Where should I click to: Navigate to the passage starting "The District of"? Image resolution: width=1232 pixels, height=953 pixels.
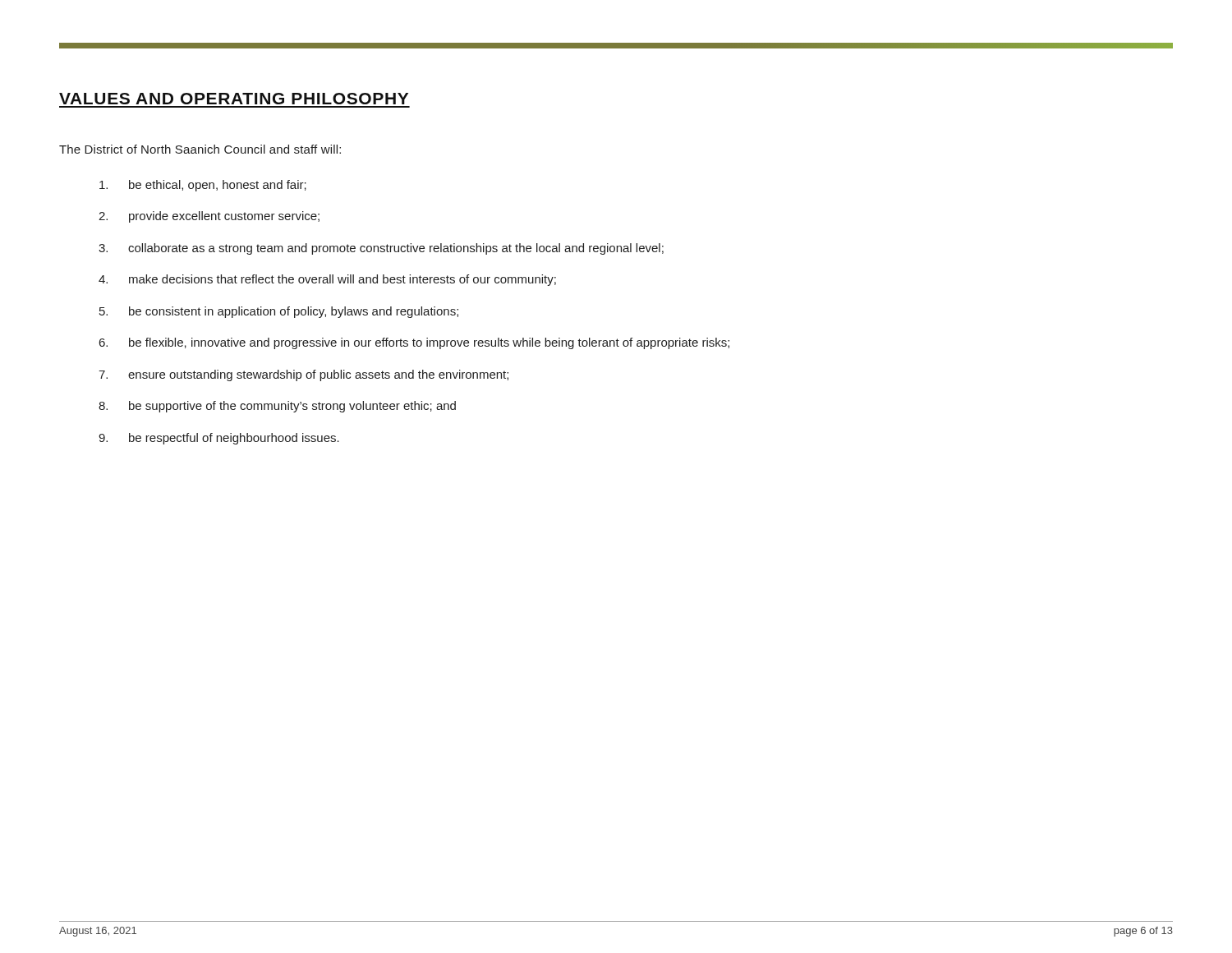point(200,149)
